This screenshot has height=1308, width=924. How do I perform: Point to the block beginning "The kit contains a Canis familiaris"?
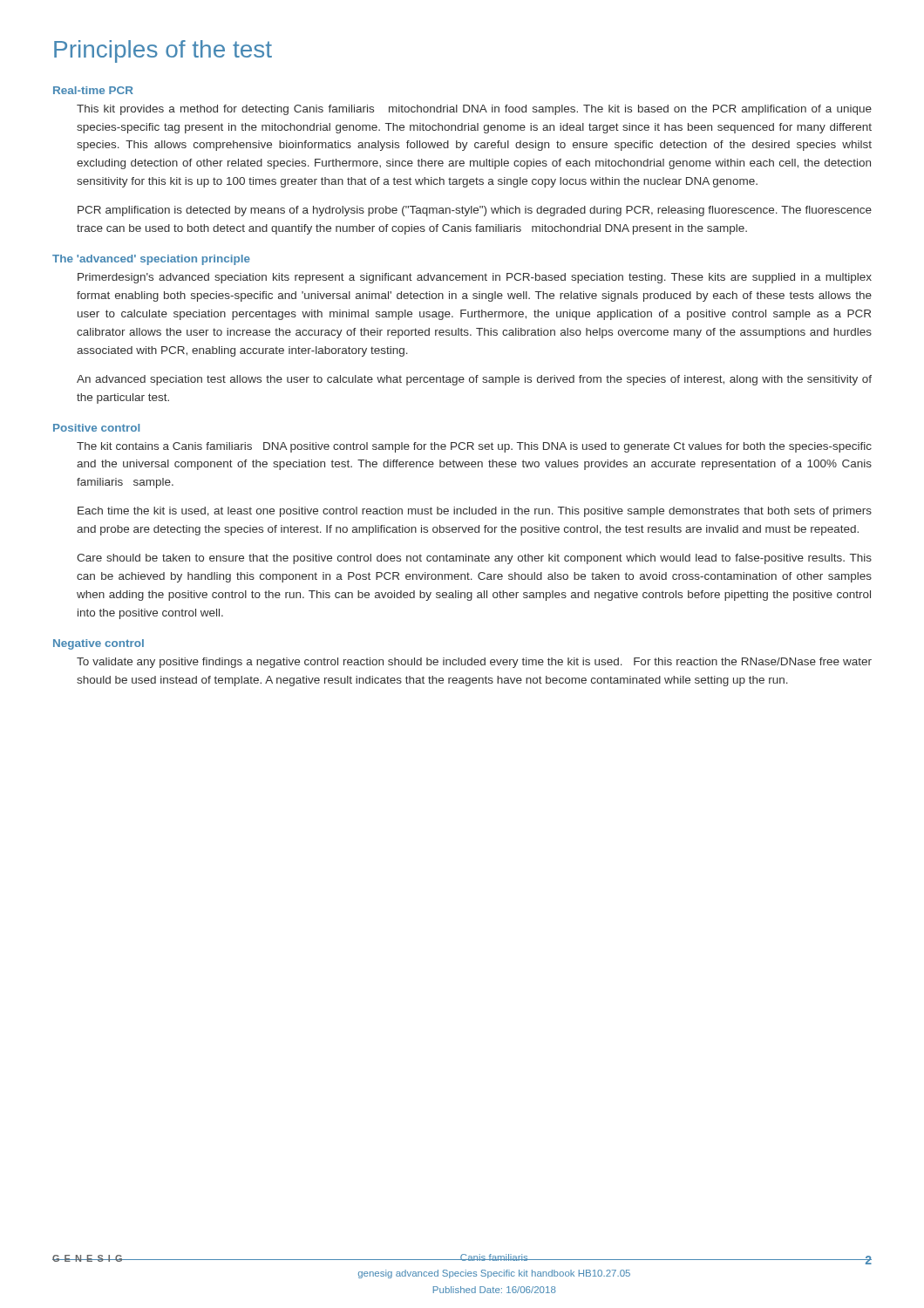pyautogui.click(x=474, y=464)
